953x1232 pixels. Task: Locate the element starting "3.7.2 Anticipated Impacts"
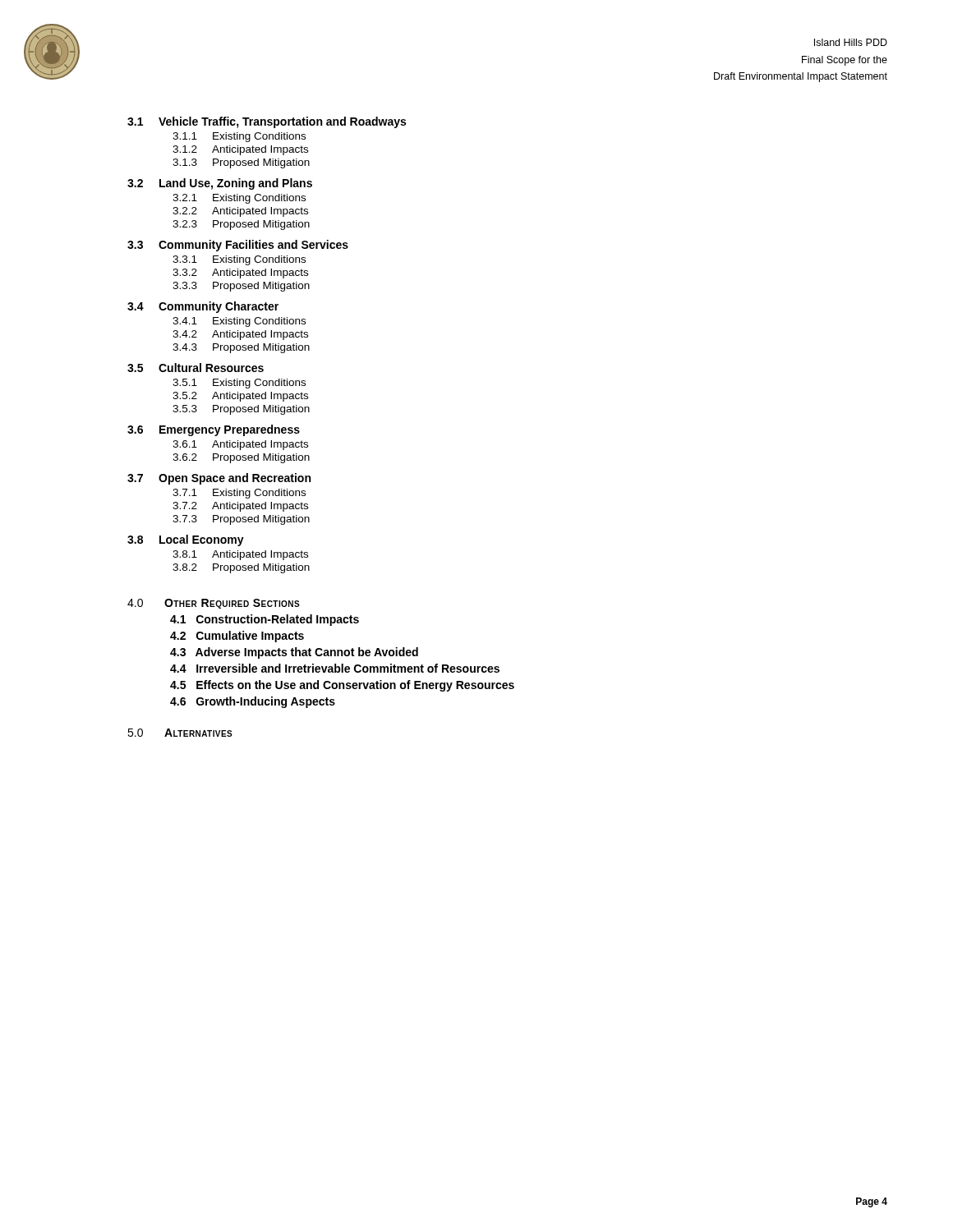(241, 505)
